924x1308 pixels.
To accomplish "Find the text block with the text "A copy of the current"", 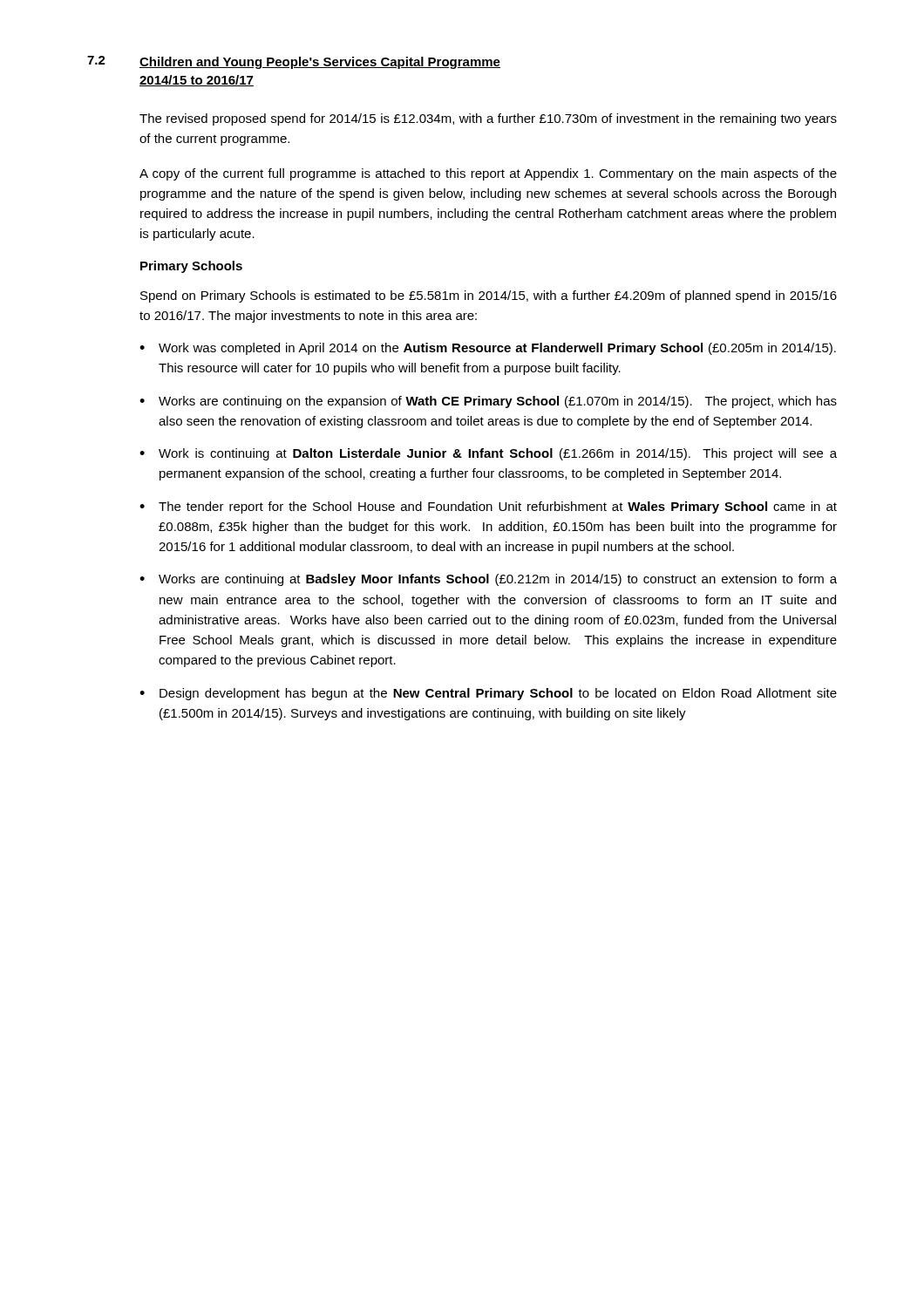I will point(488,203).
